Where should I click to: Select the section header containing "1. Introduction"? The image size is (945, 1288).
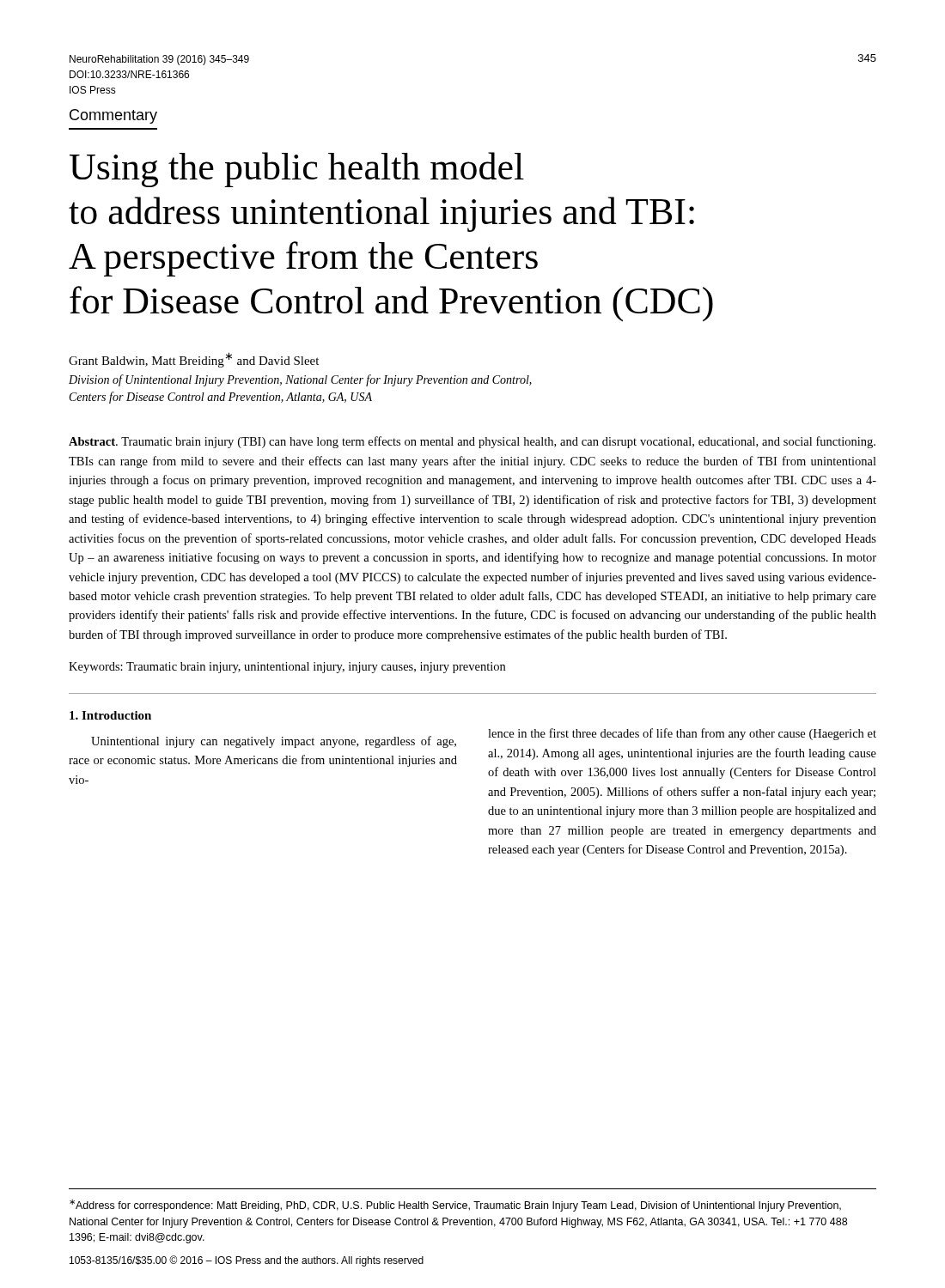110,716
